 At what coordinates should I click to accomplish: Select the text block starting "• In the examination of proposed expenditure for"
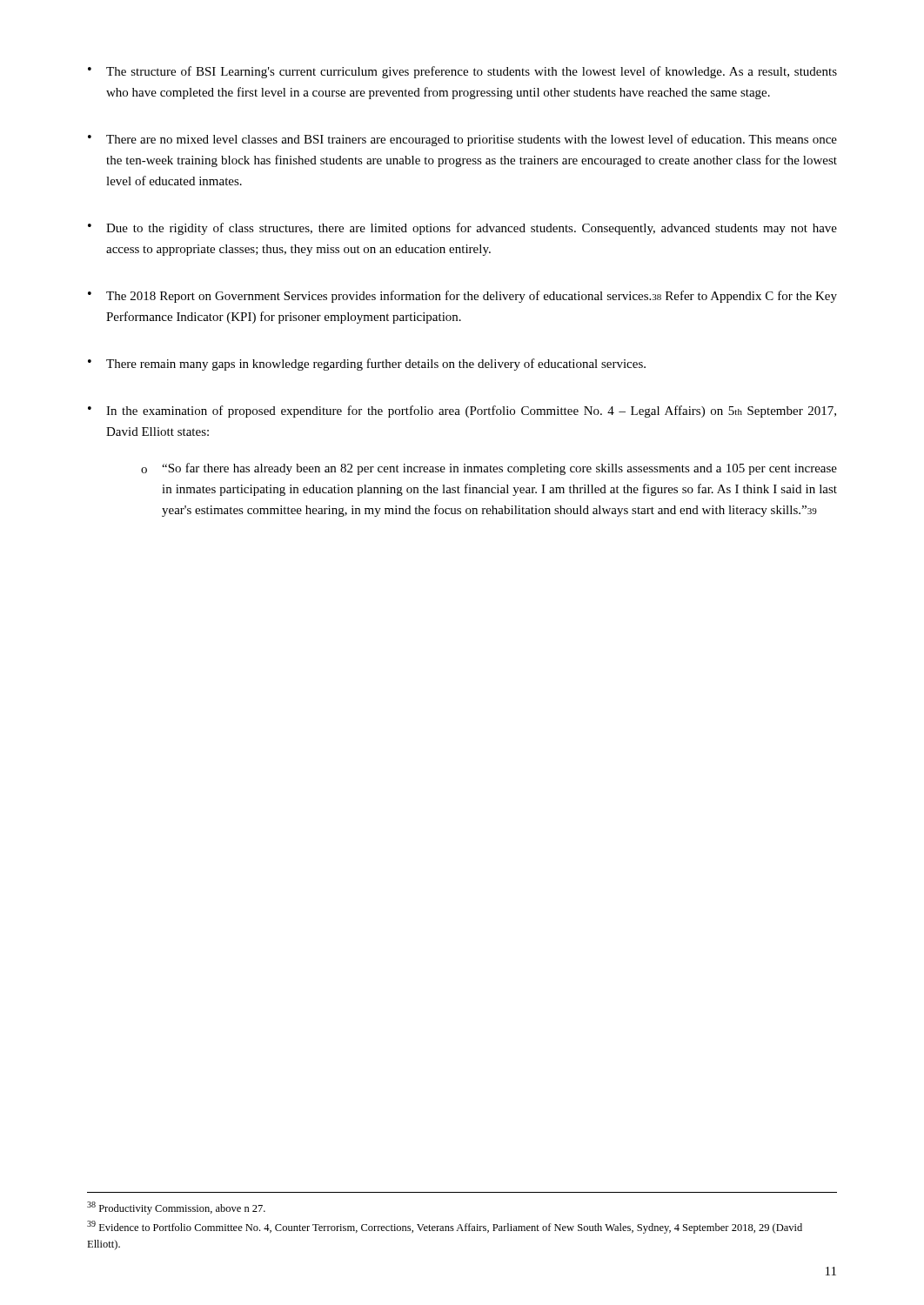tap(462, 460)
